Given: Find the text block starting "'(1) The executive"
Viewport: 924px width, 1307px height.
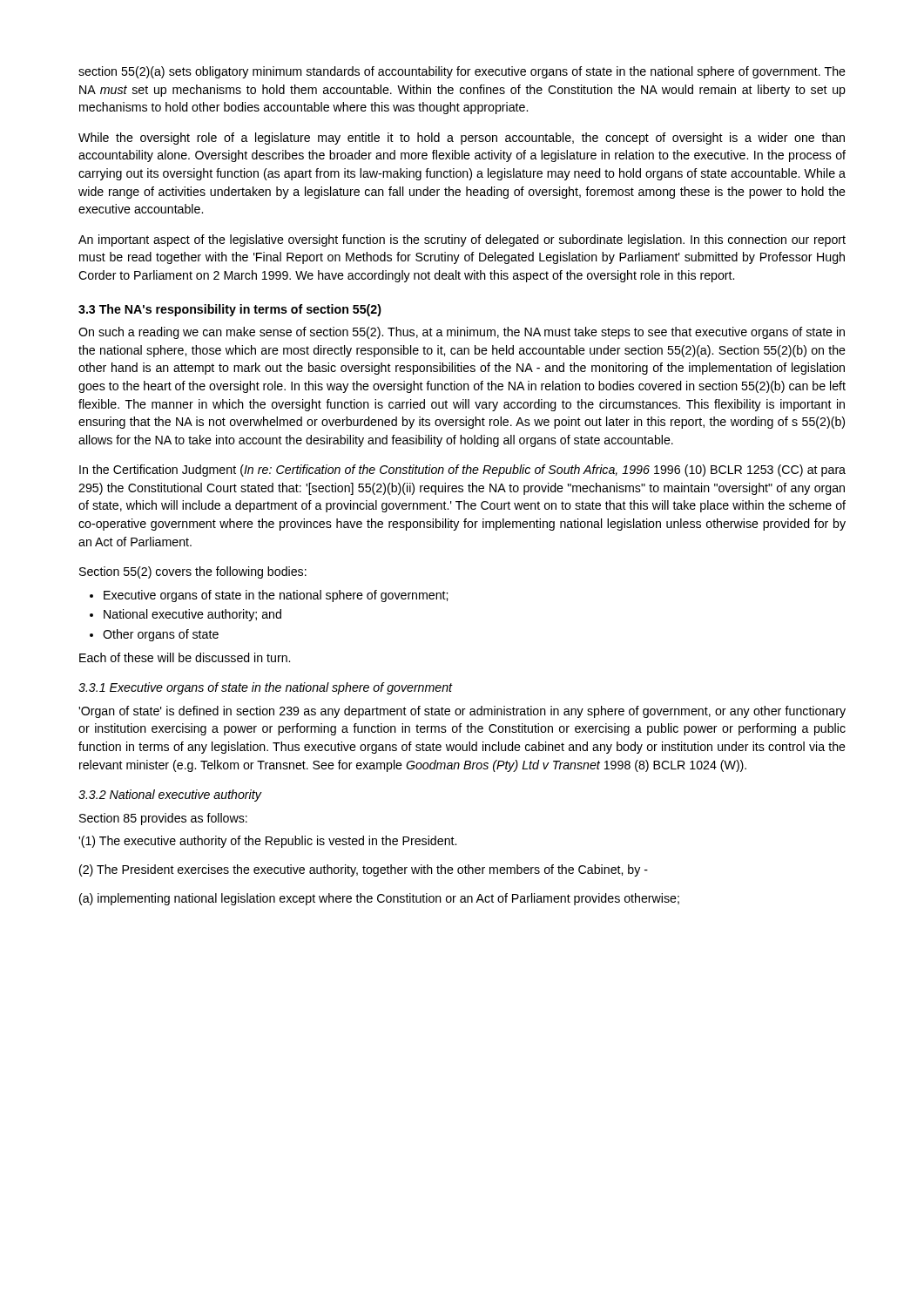Looking at the screenshot, I should pyautogui.click(x=268, y=841).
